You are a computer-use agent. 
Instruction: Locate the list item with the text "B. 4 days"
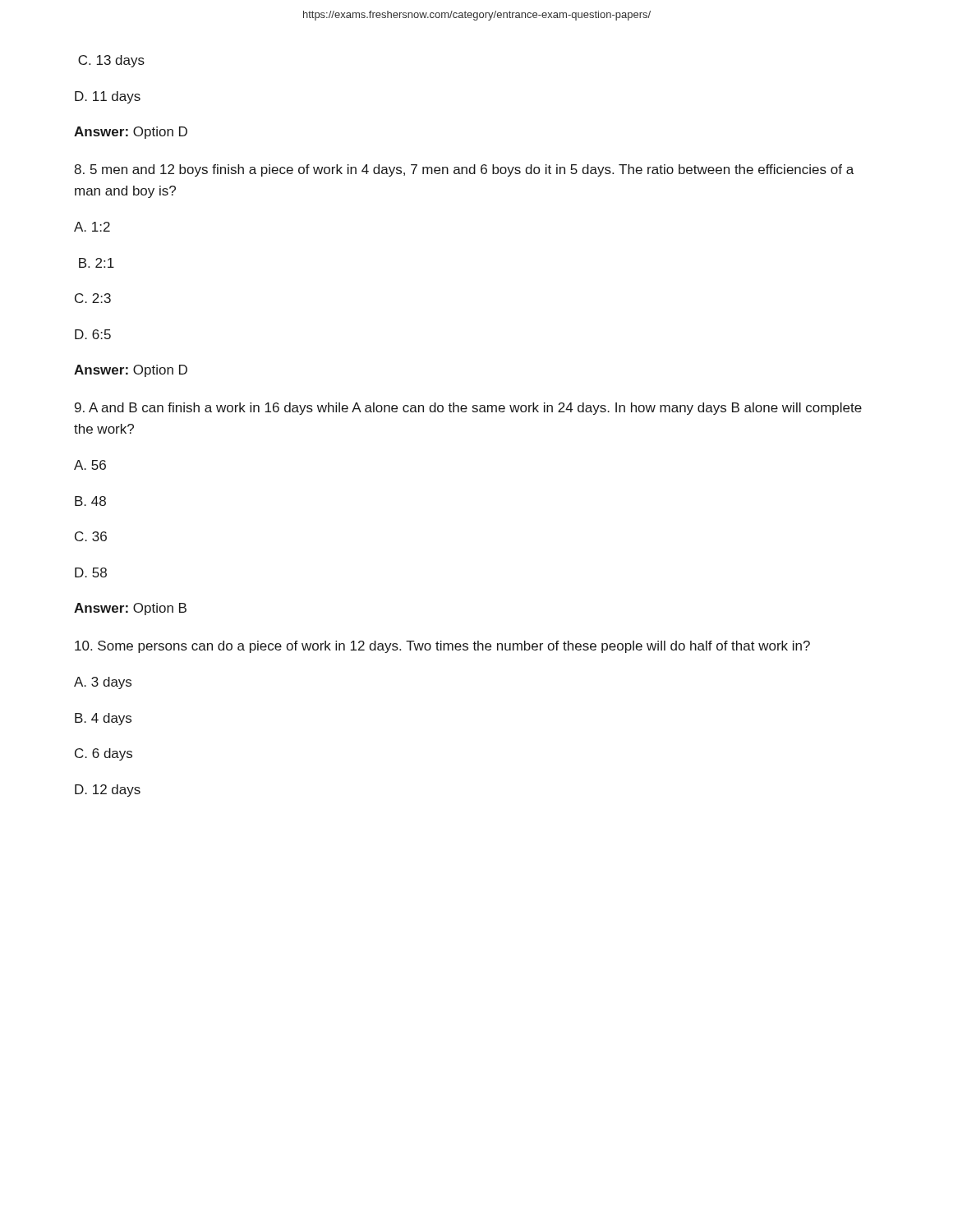103,718
